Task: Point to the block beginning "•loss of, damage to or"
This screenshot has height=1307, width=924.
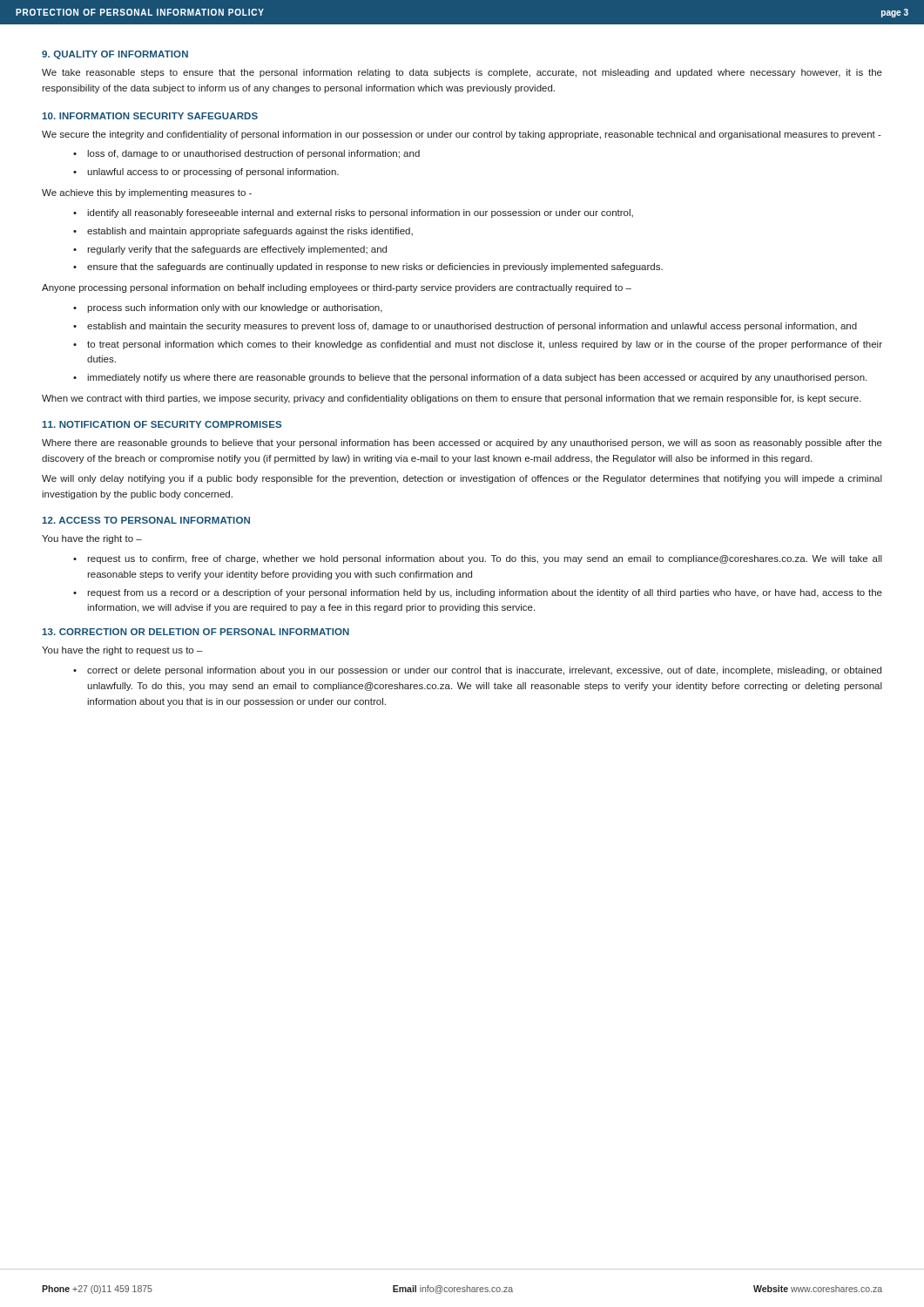Action: click(247, 155)
